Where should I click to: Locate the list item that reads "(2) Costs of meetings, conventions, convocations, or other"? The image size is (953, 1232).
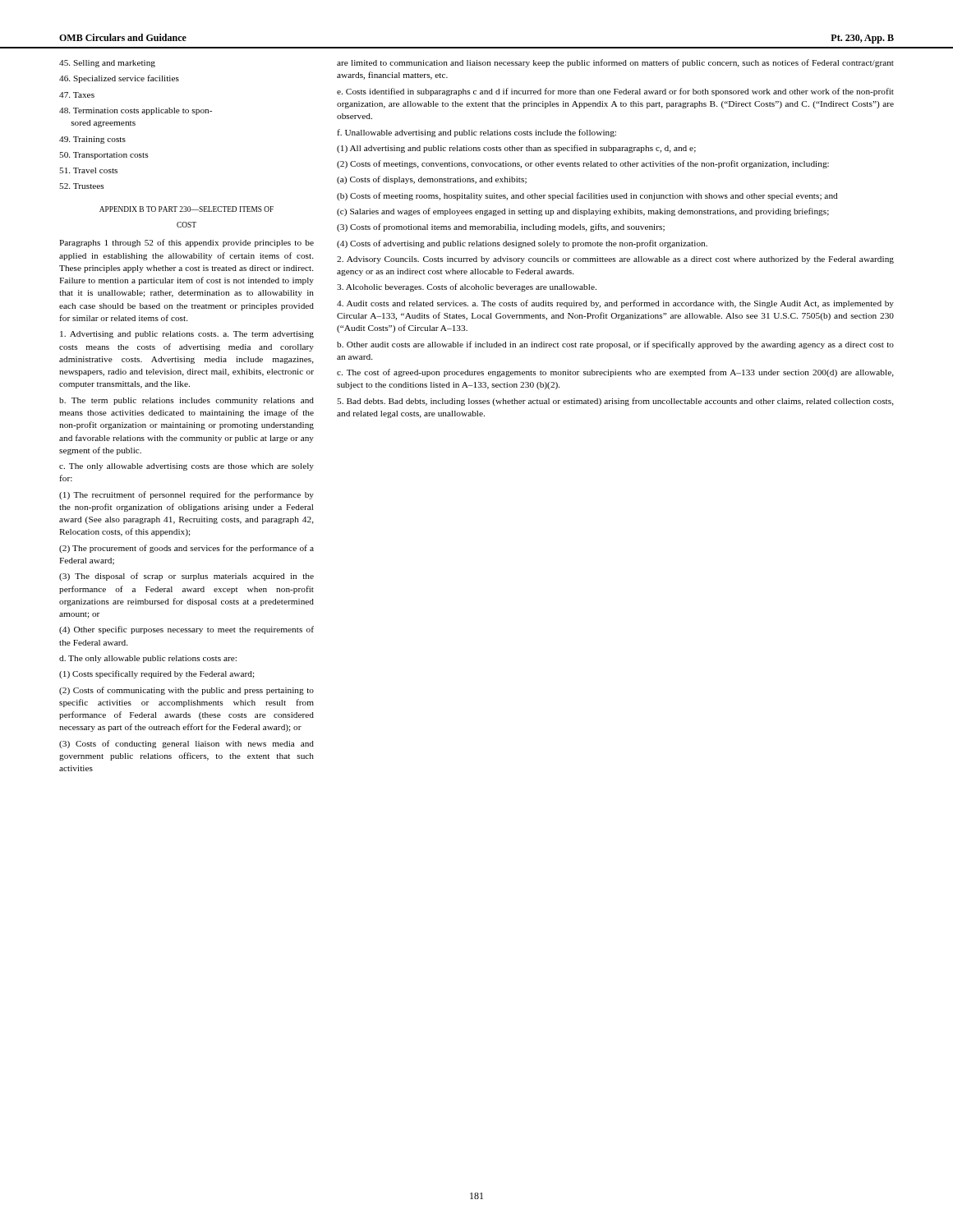(x=615, y=188)
